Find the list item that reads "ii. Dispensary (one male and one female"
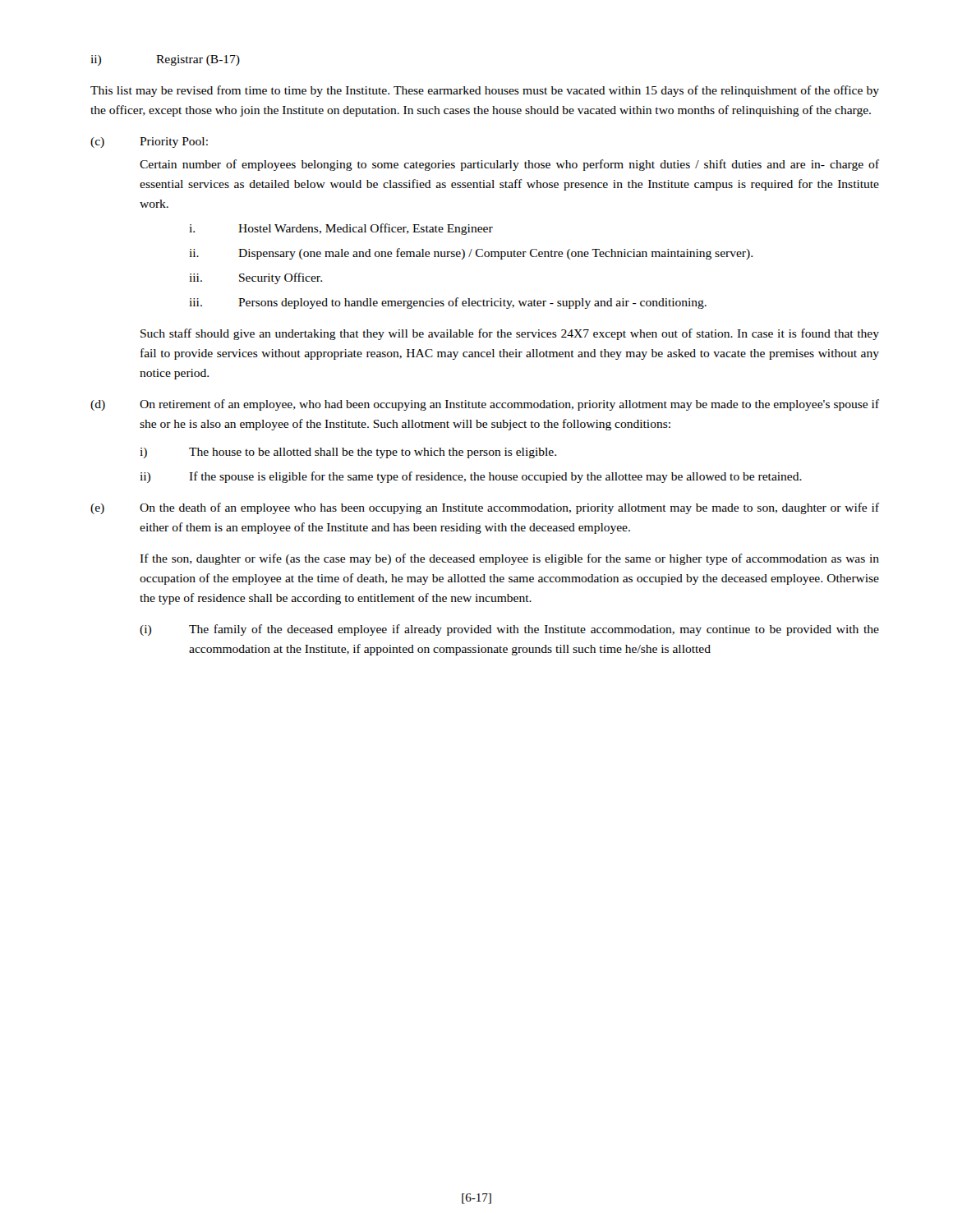Image resolution: width=953 pixels, height=1232 pixels. [x=534, y=253]
